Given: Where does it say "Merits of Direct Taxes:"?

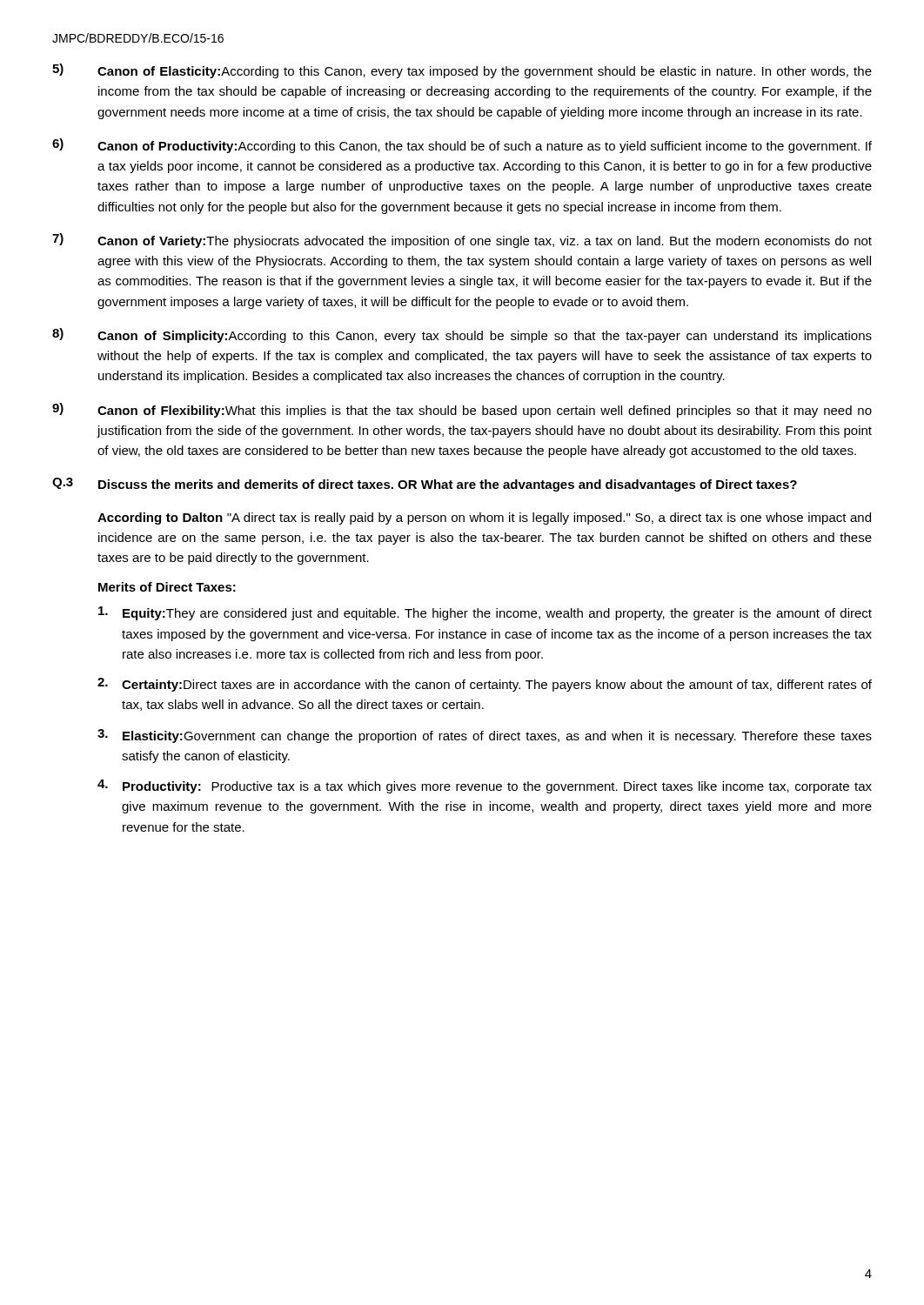Looking at the screenshot, I should tap(167, 587).
